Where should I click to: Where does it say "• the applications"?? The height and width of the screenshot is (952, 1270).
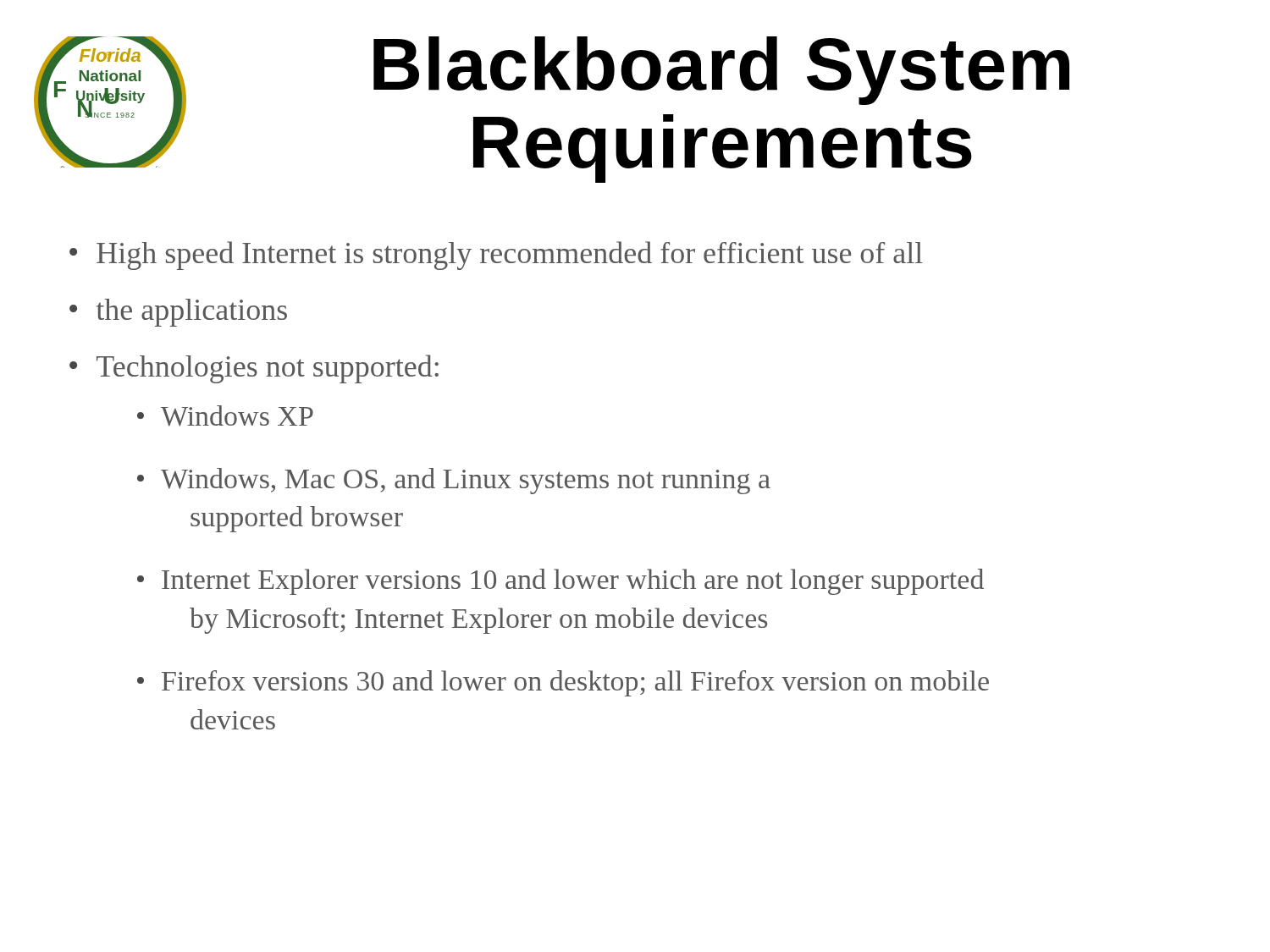click(x=178, y=313)
